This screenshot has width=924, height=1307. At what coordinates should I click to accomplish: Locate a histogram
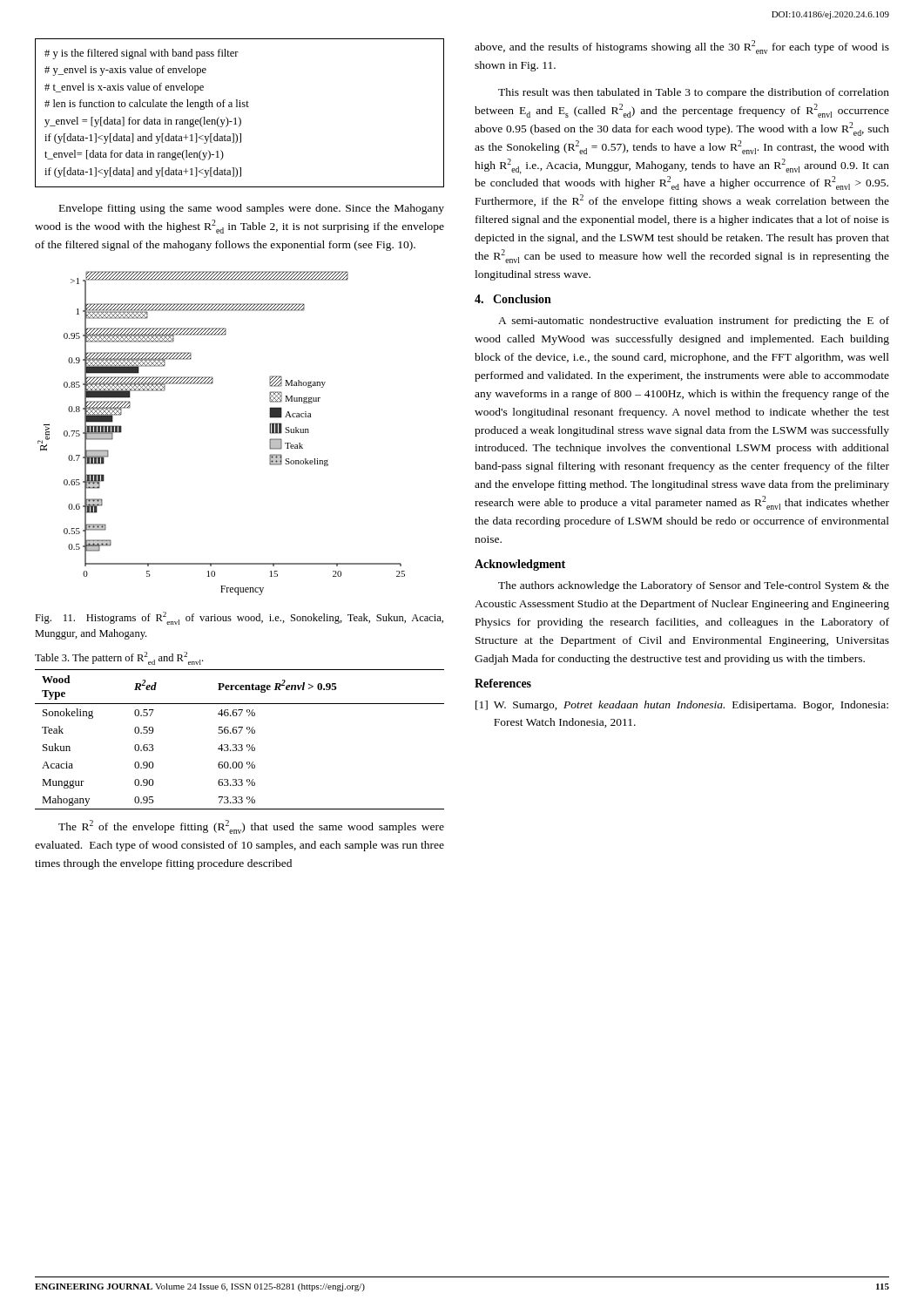[x=240, y=435]
